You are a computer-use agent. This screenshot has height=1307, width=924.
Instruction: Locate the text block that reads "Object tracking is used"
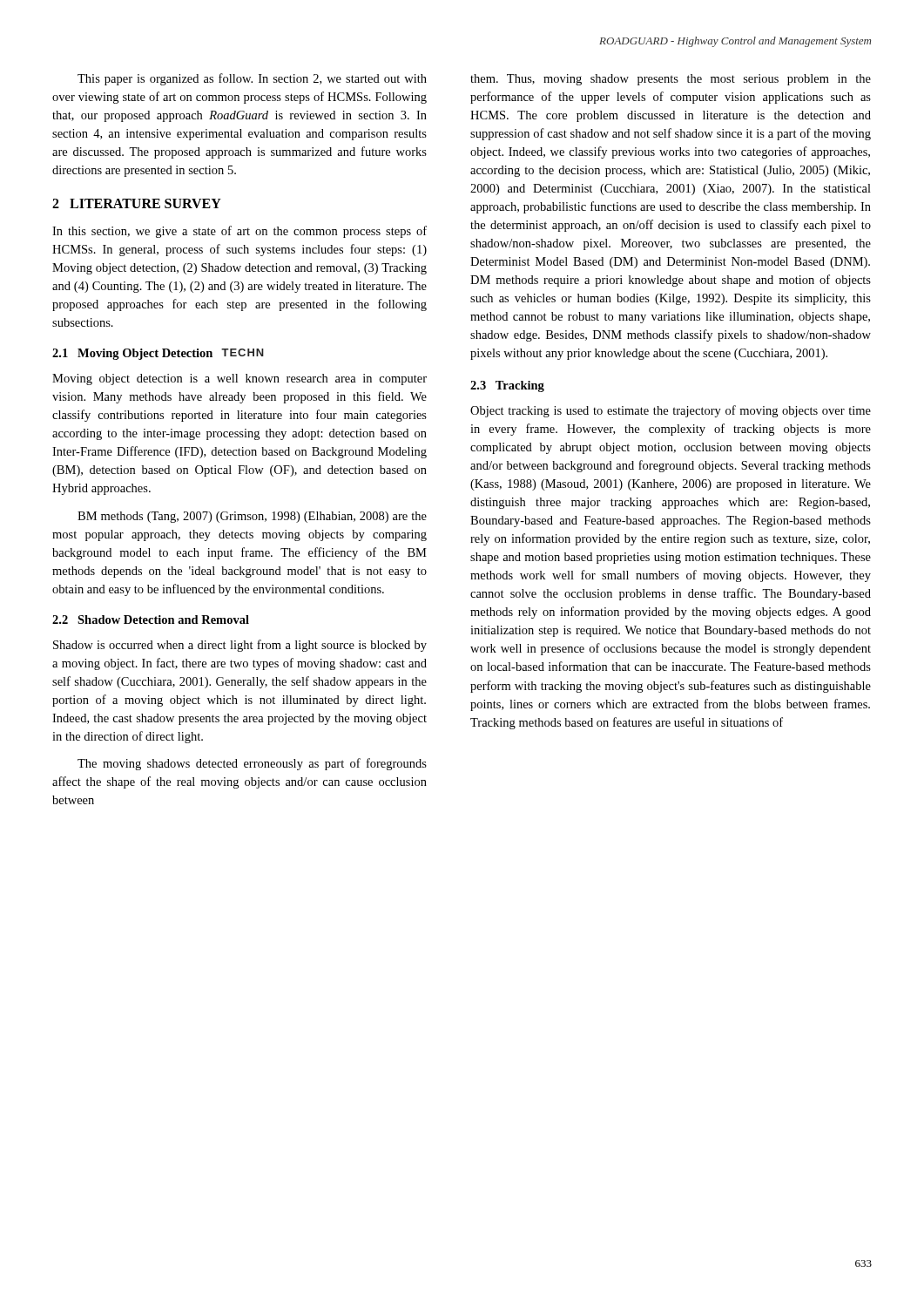pyautogui.click(x=671, y=566)
